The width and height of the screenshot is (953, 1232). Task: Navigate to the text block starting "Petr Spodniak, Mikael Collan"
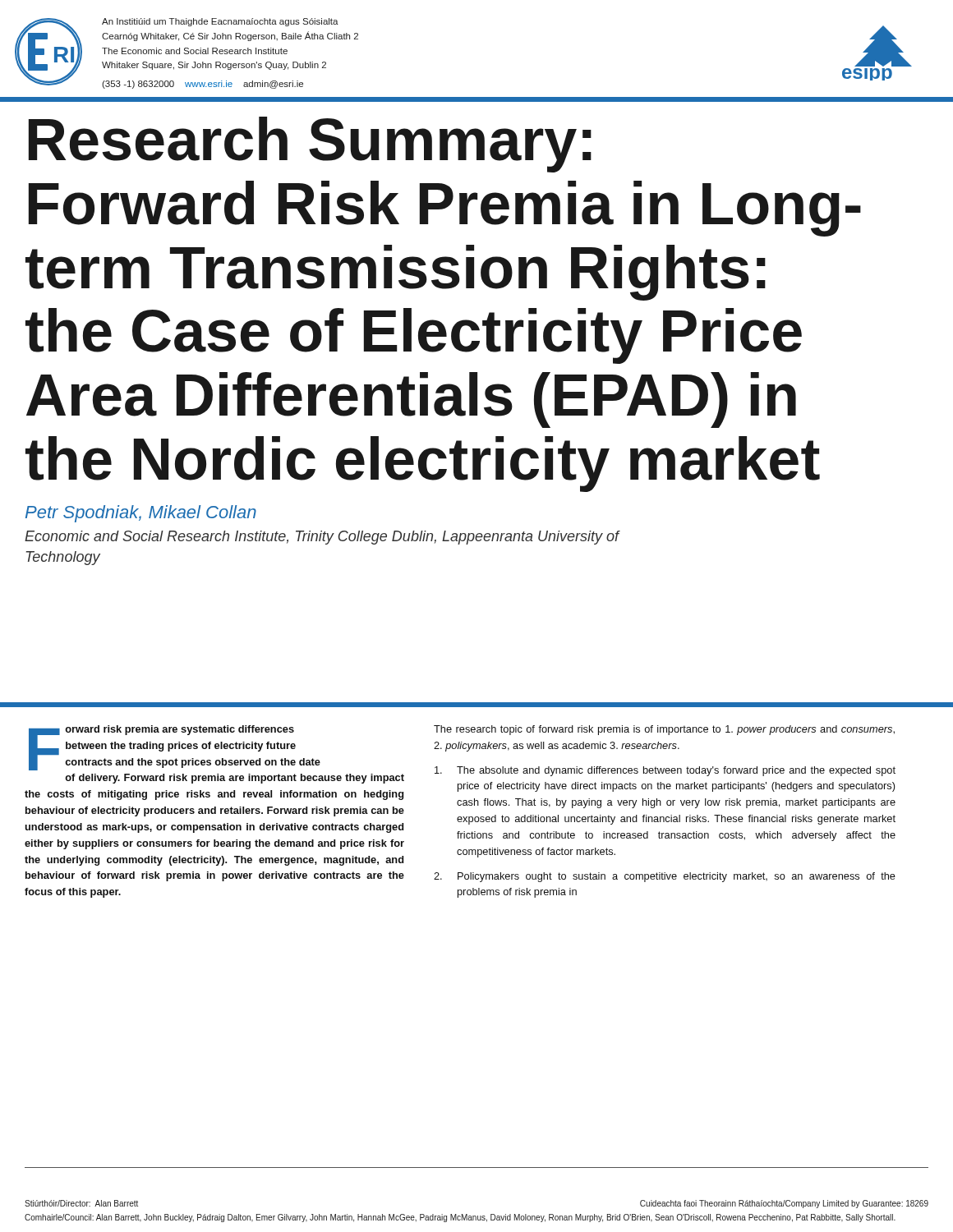(x=141, y=512)
